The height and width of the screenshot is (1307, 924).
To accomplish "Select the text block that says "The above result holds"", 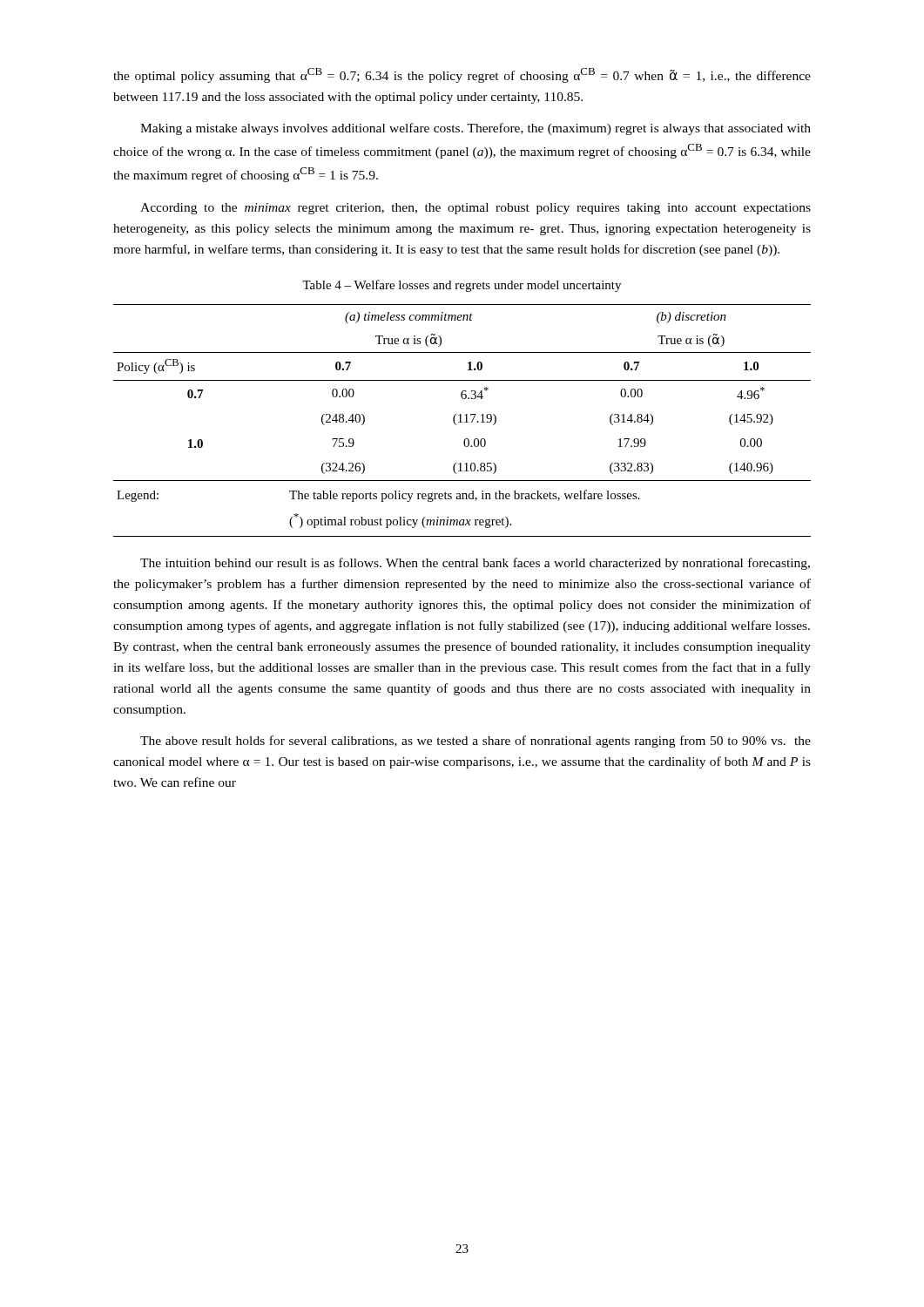I will pos(462,761).
